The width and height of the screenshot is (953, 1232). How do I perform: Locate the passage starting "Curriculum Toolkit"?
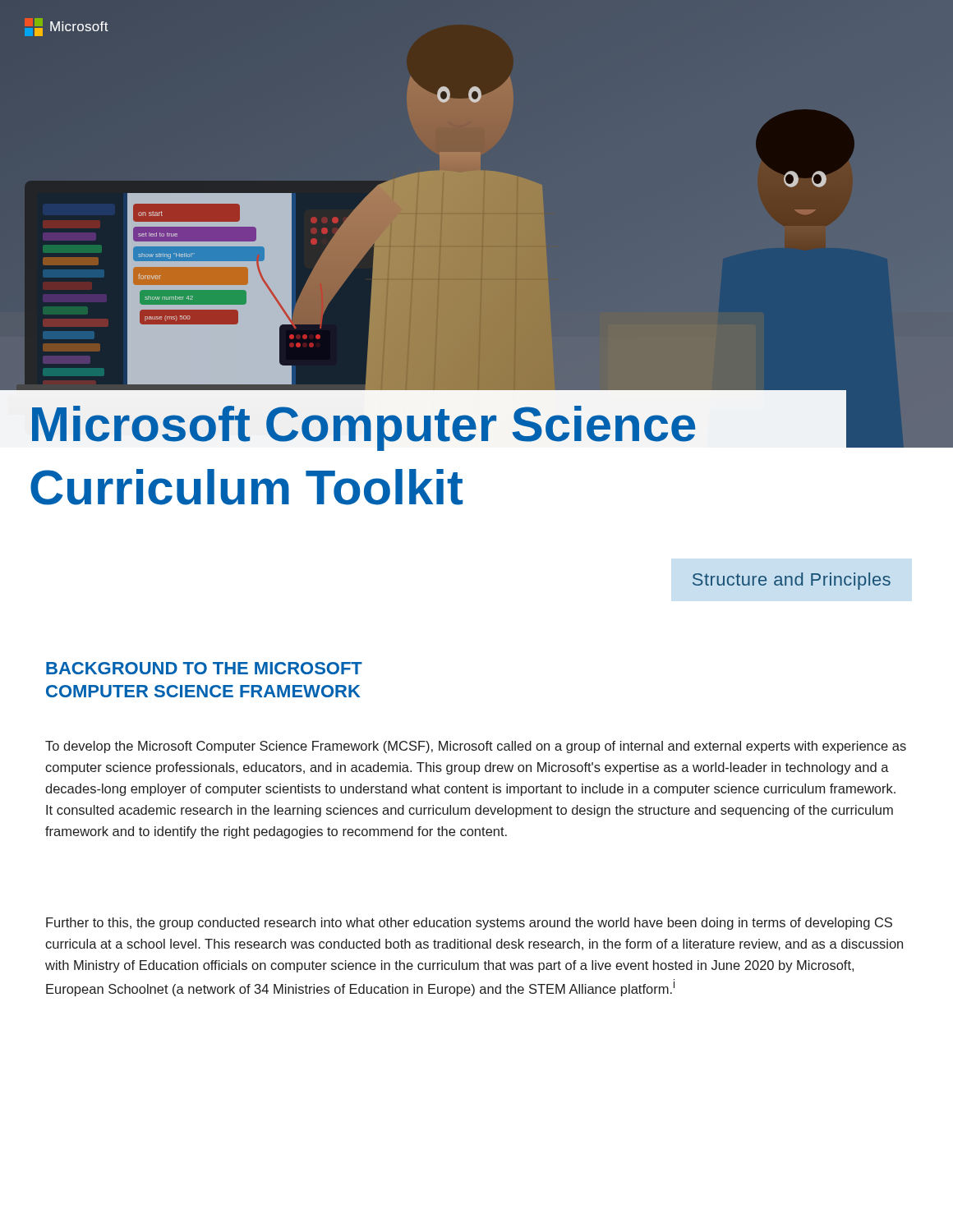click(246, 487)
